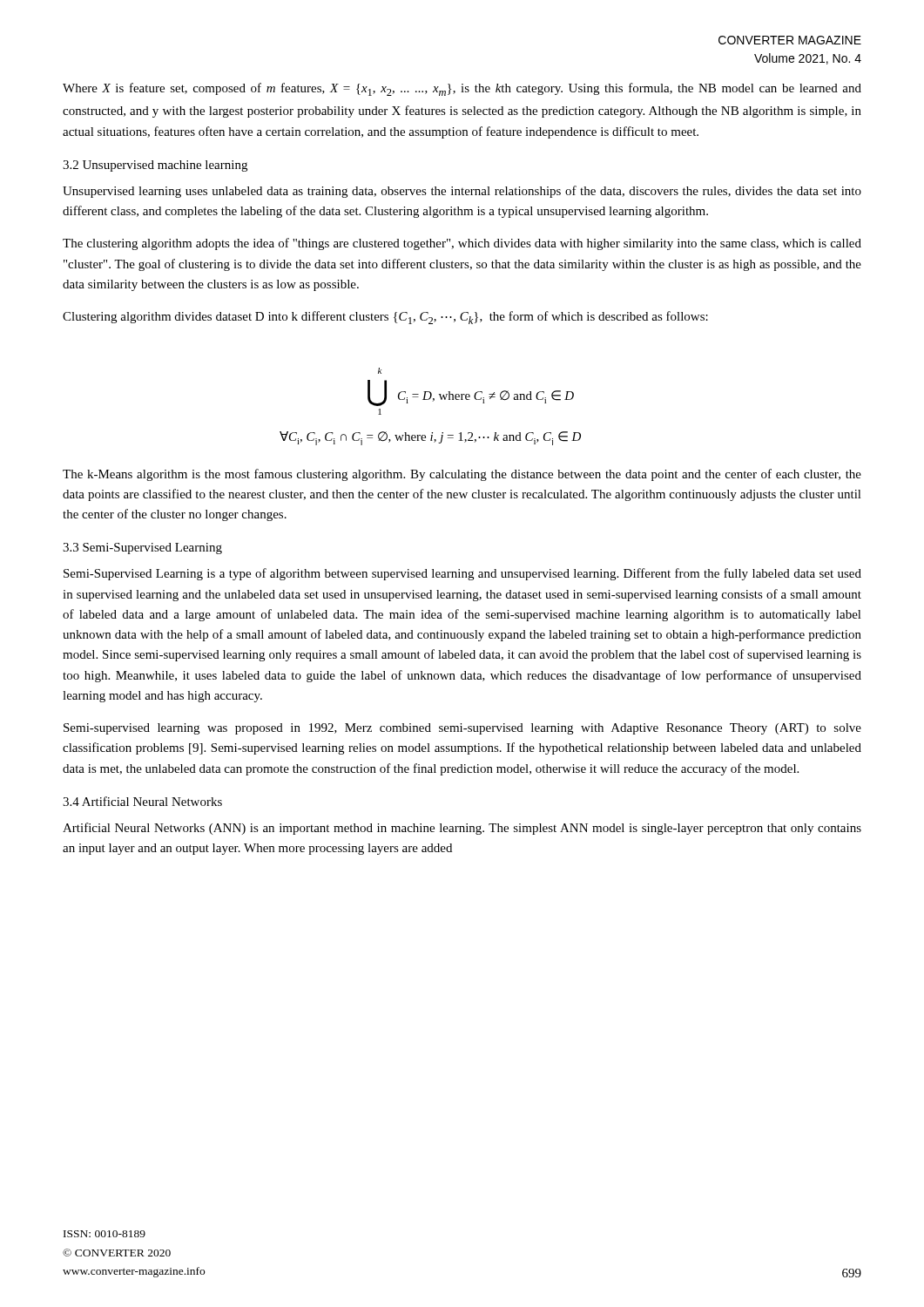Select the block starting "k ⋃ 1 Ci"

[462, 397]
